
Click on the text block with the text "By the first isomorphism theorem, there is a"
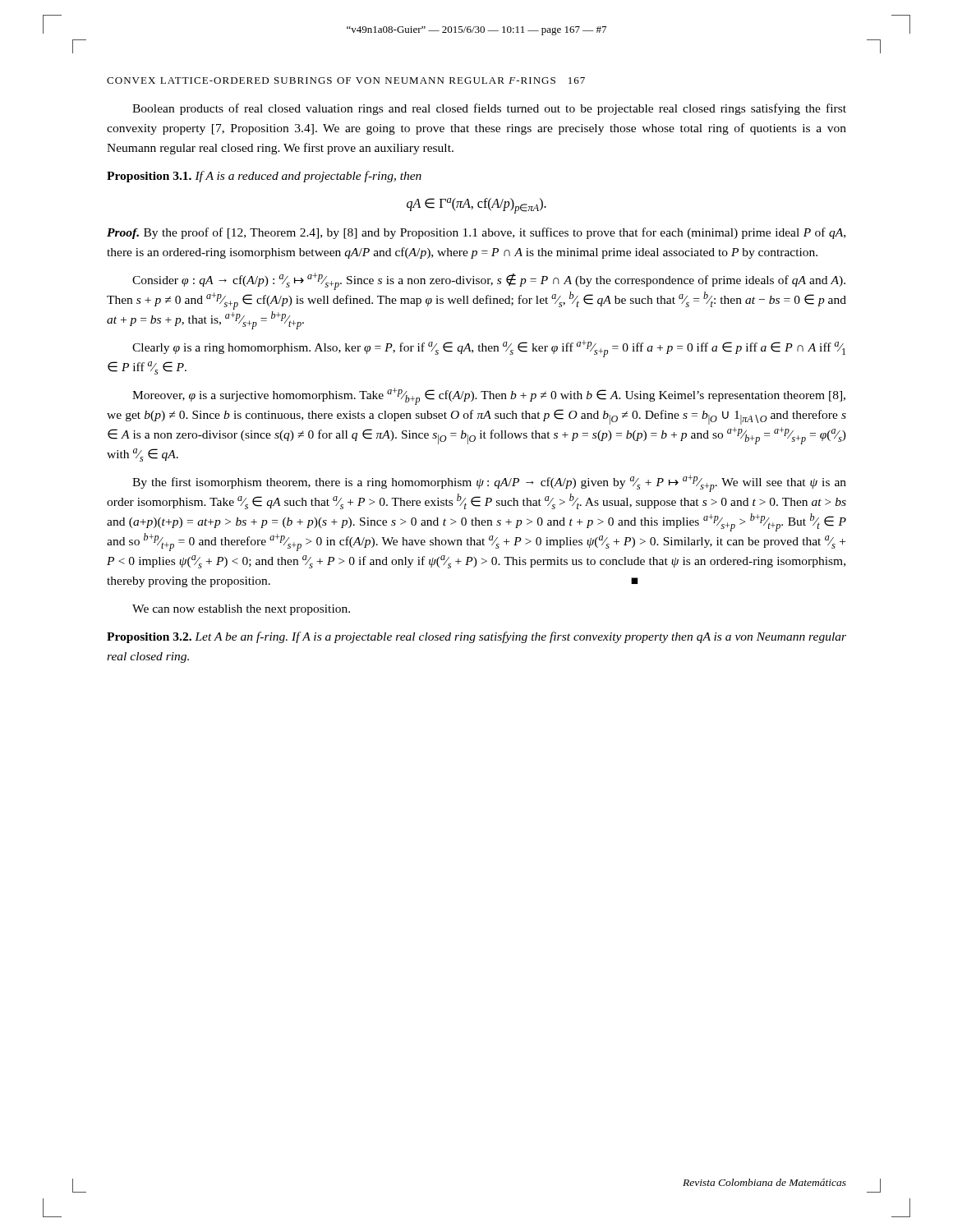(x=476, y=530)
